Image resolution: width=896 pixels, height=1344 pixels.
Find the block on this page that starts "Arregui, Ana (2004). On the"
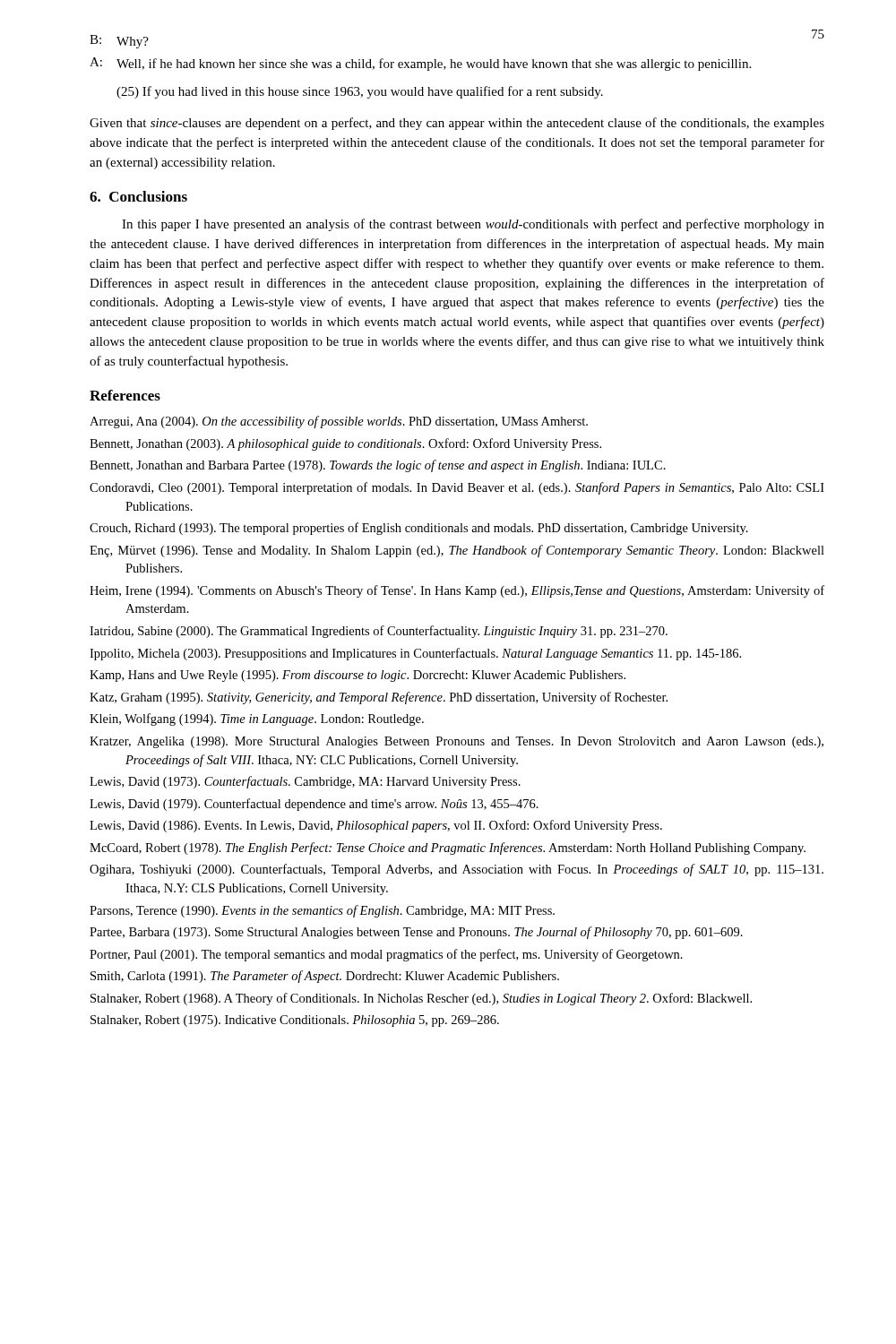[x=339, y=421]
